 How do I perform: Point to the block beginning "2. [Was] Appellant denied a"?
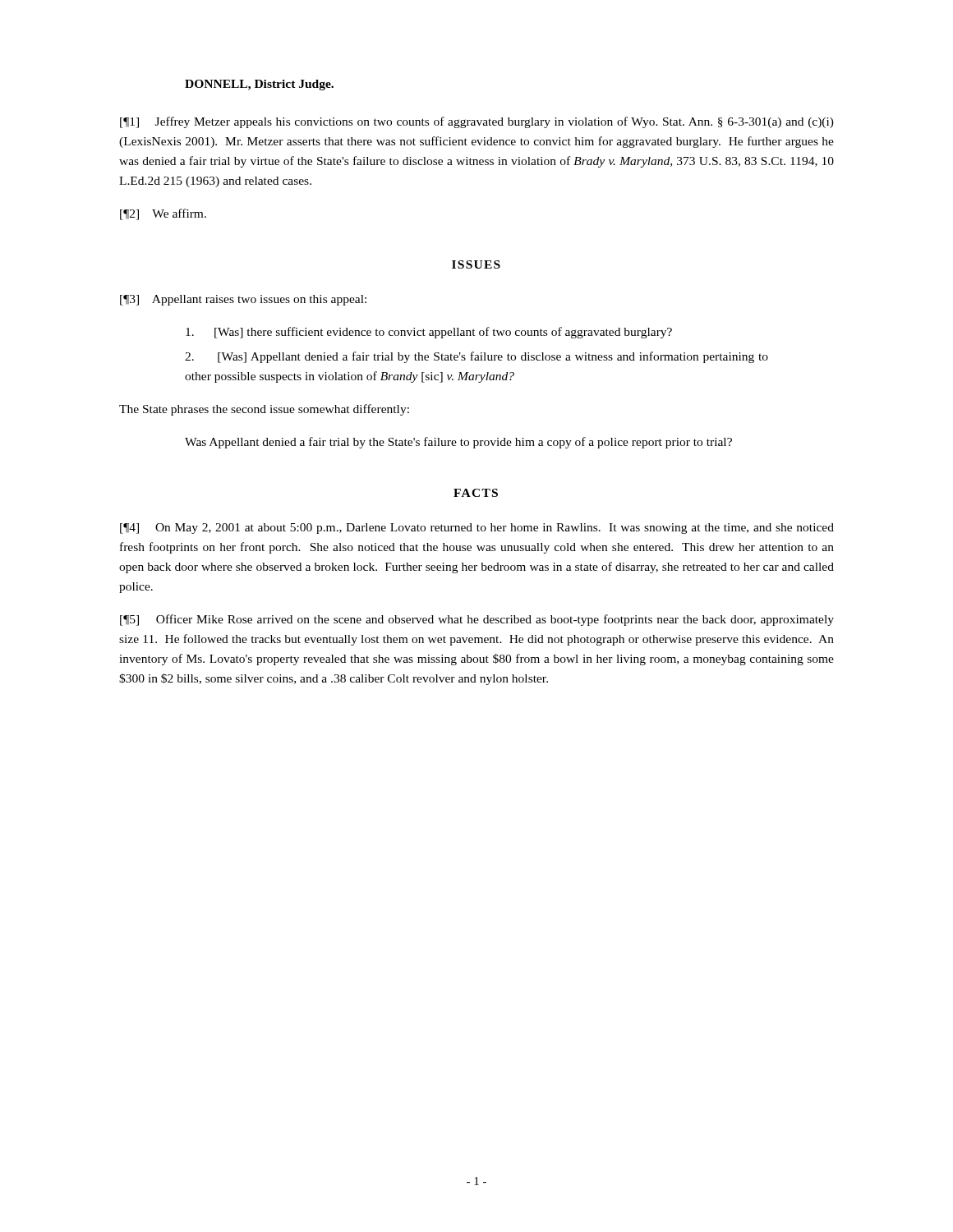476,366
